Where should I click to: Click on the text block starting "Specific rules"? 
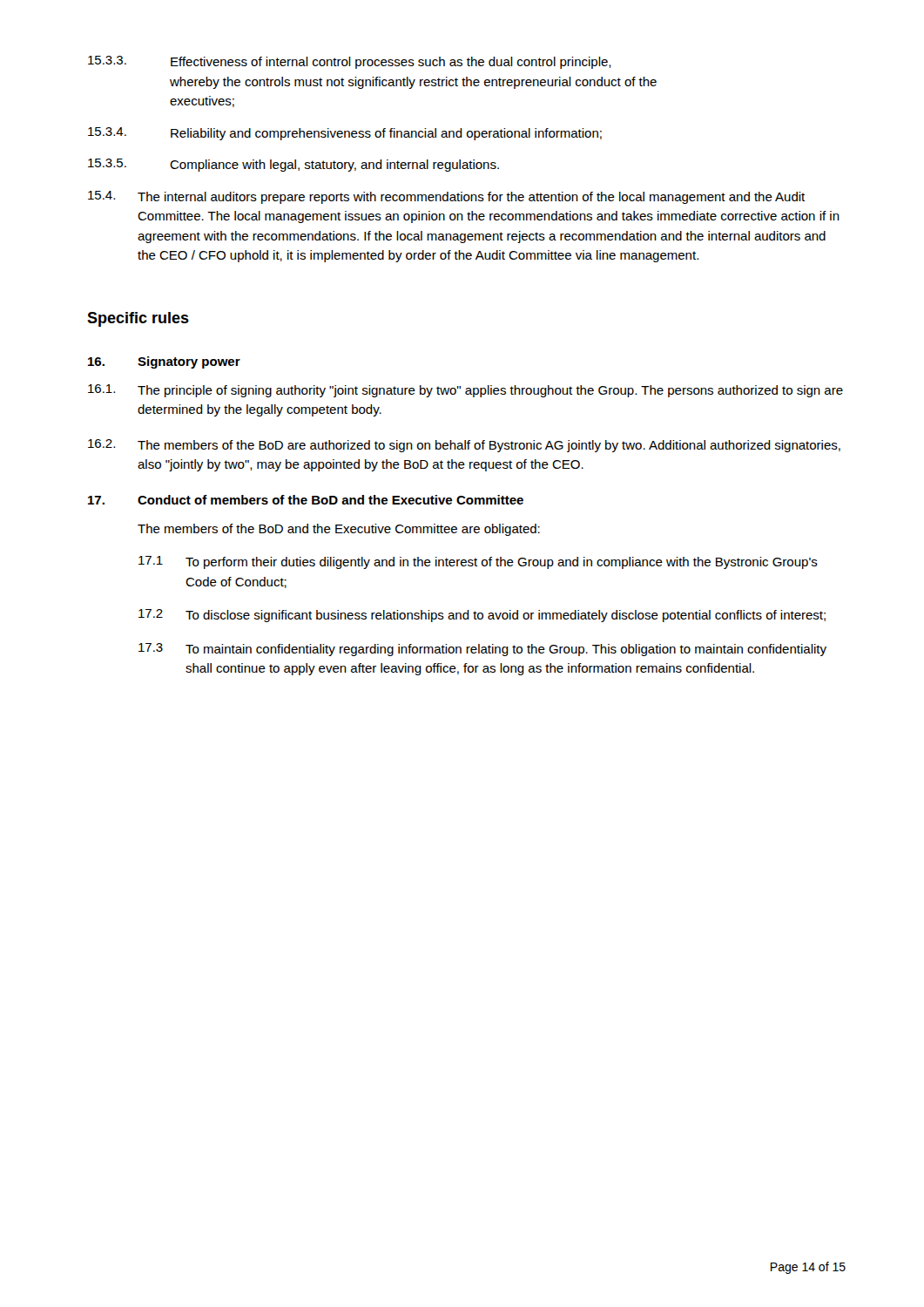pyautogui.click(x=138, y=318)
